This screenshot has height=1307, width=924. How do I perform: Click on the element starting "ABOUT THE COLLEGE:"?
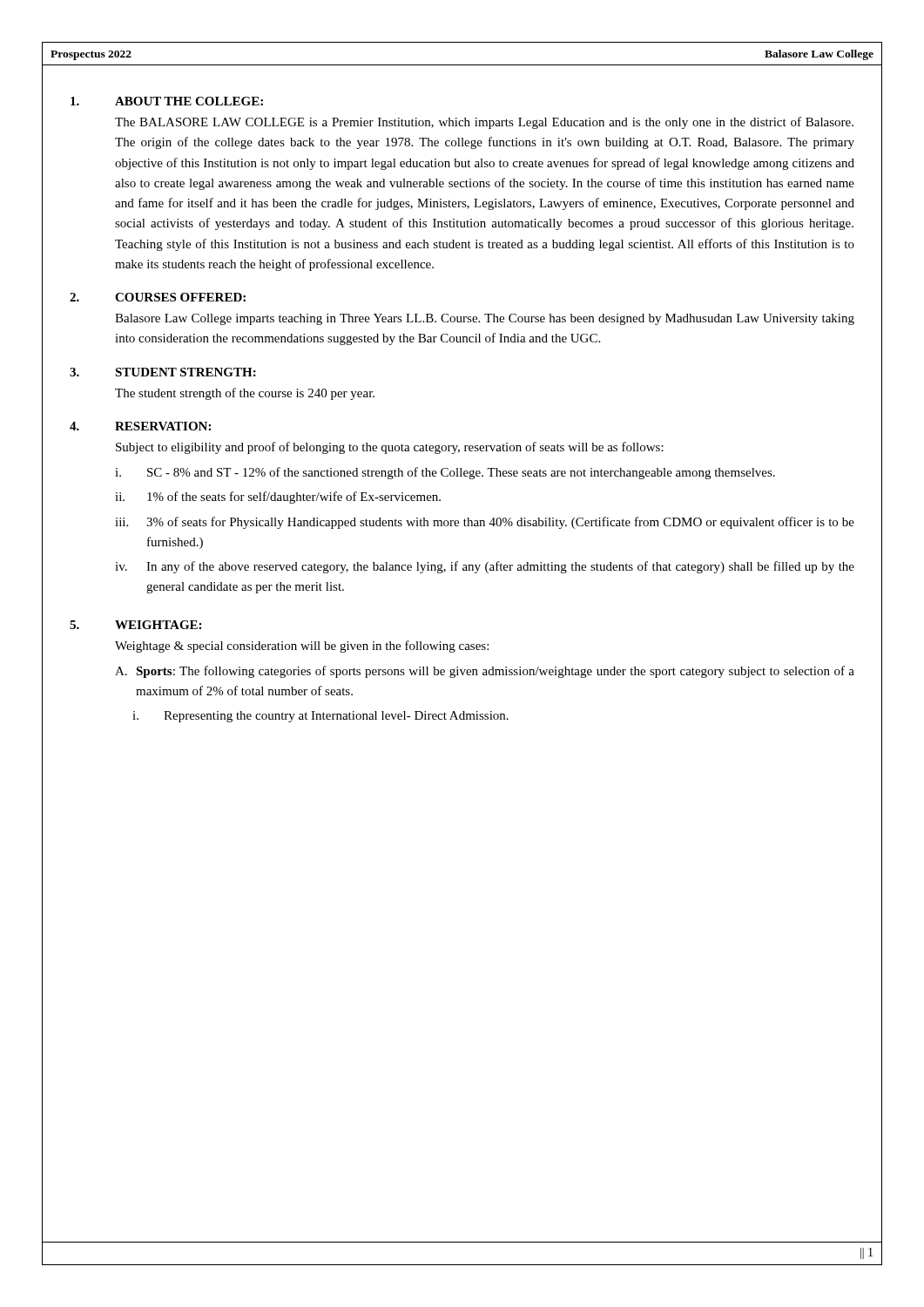[189, 101]
